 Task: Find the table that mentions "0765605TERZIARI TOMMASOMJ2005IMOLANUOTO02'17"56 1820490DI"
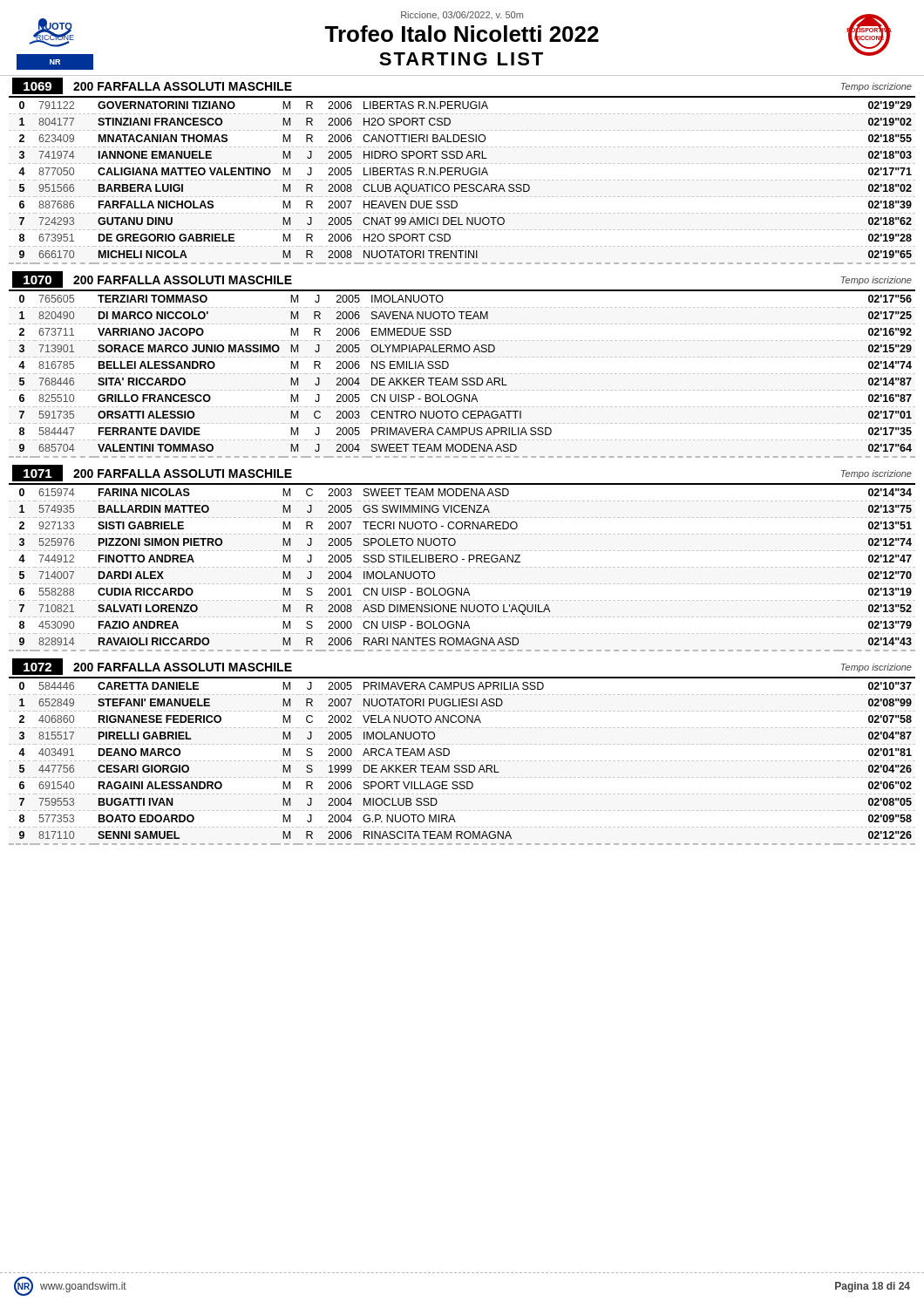pos(462,375)
